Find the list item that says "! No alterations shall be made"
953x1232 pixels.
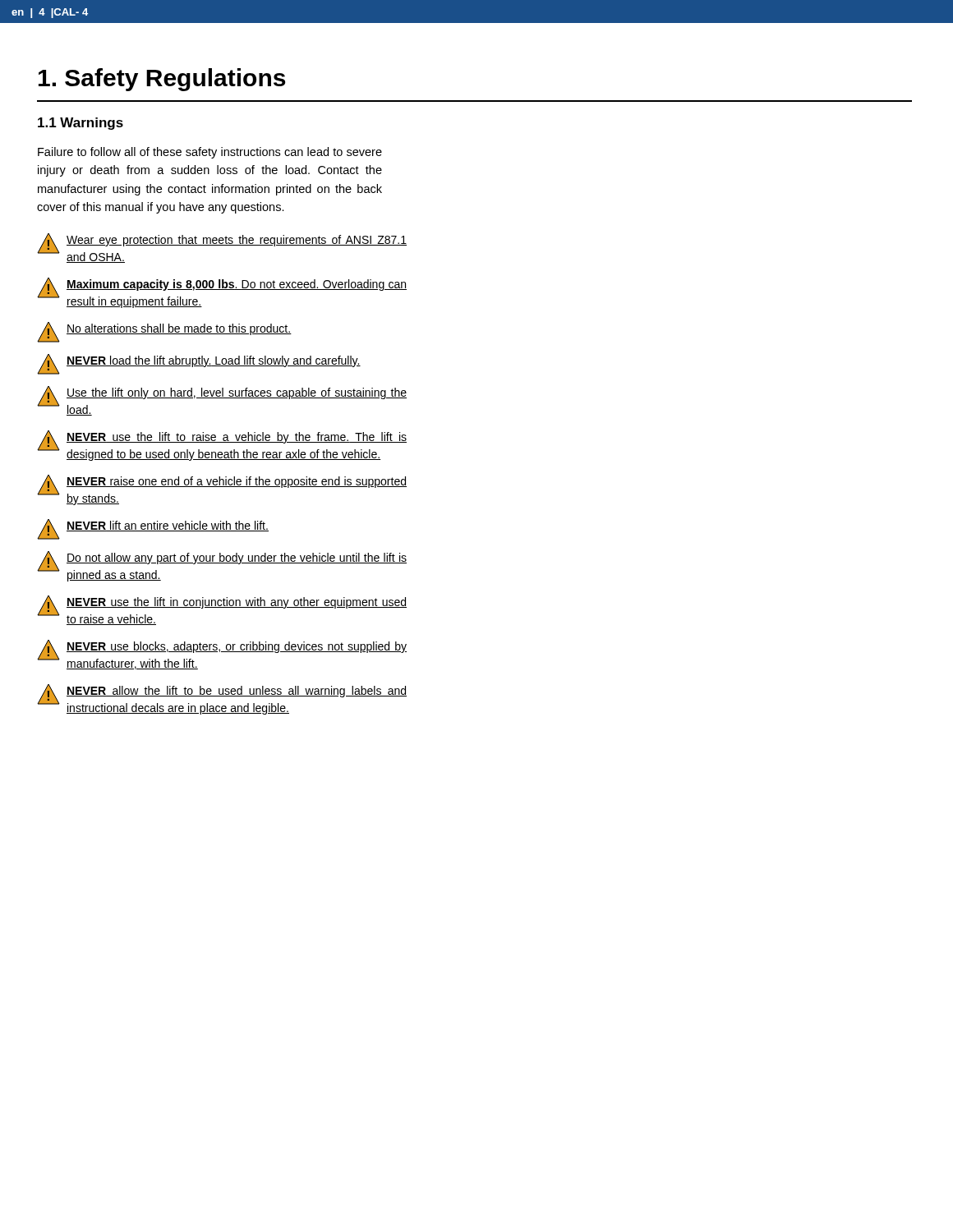(164, 331)
